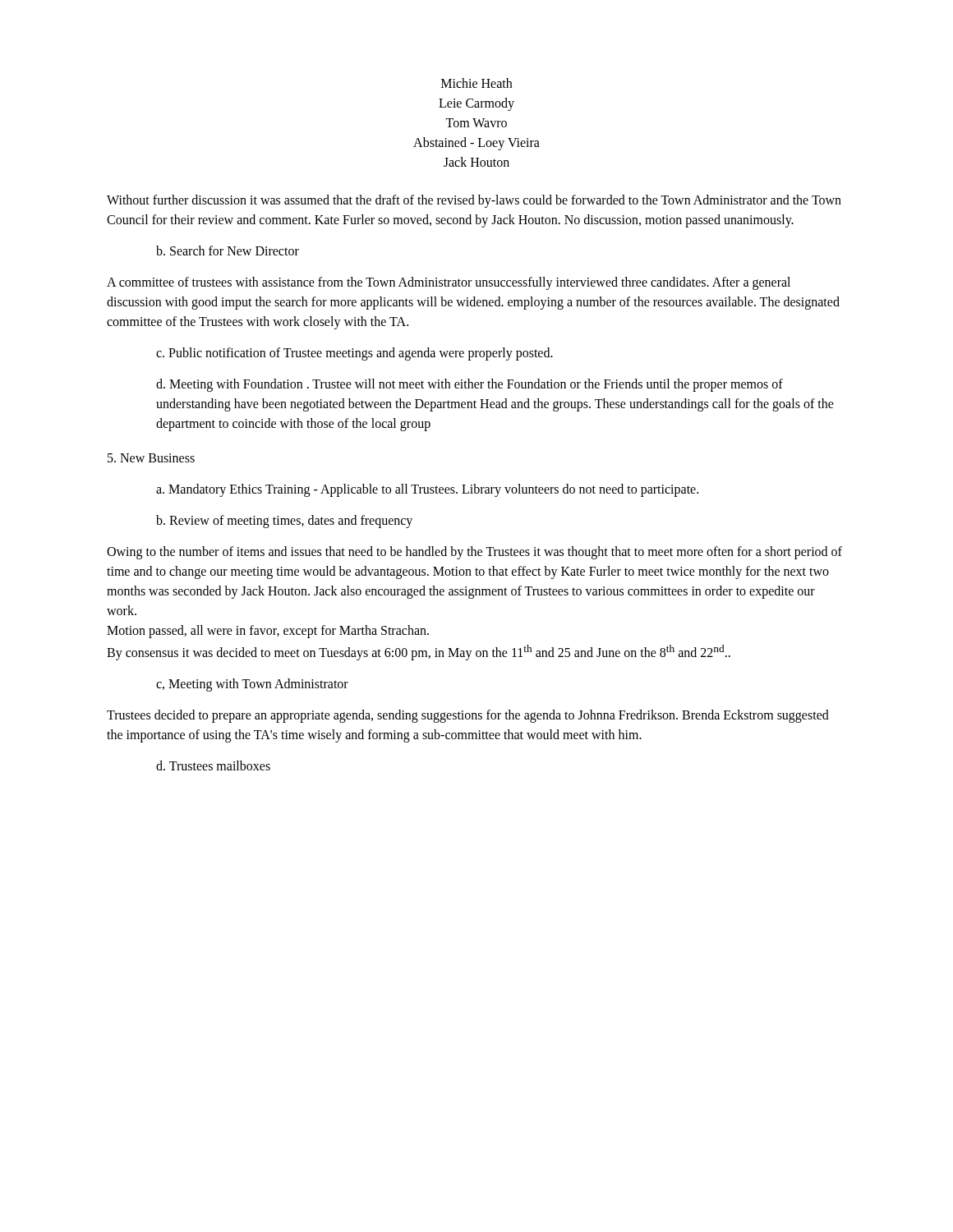The height and width of the screenshot is (1232, 953).
Task: Select the text starting "b. Review of meeting"
Action: (x=284, y=520)
